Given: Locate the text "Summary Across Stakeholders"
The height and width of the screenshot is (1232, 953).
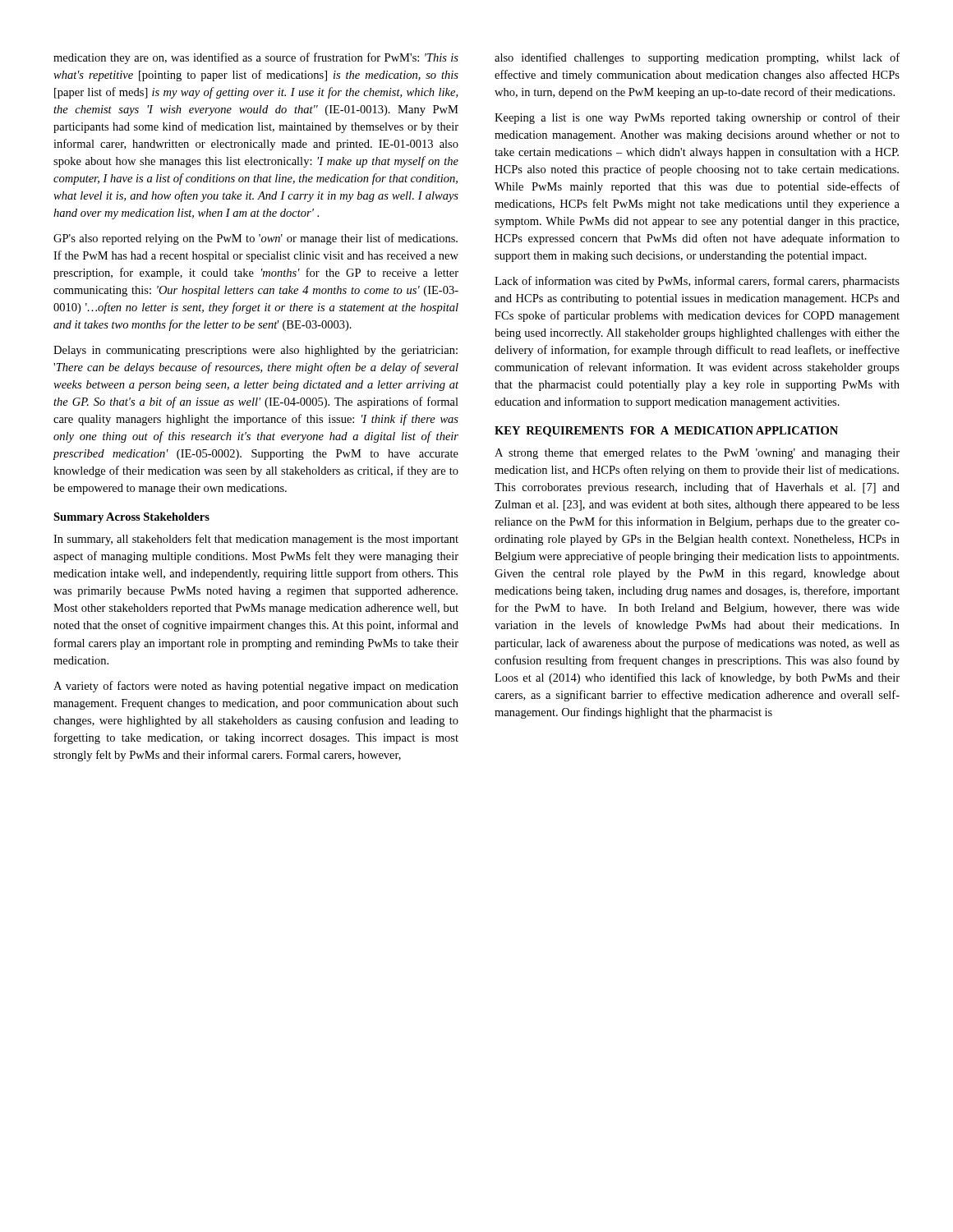Looking at the screenshot, I should point(131,518).
